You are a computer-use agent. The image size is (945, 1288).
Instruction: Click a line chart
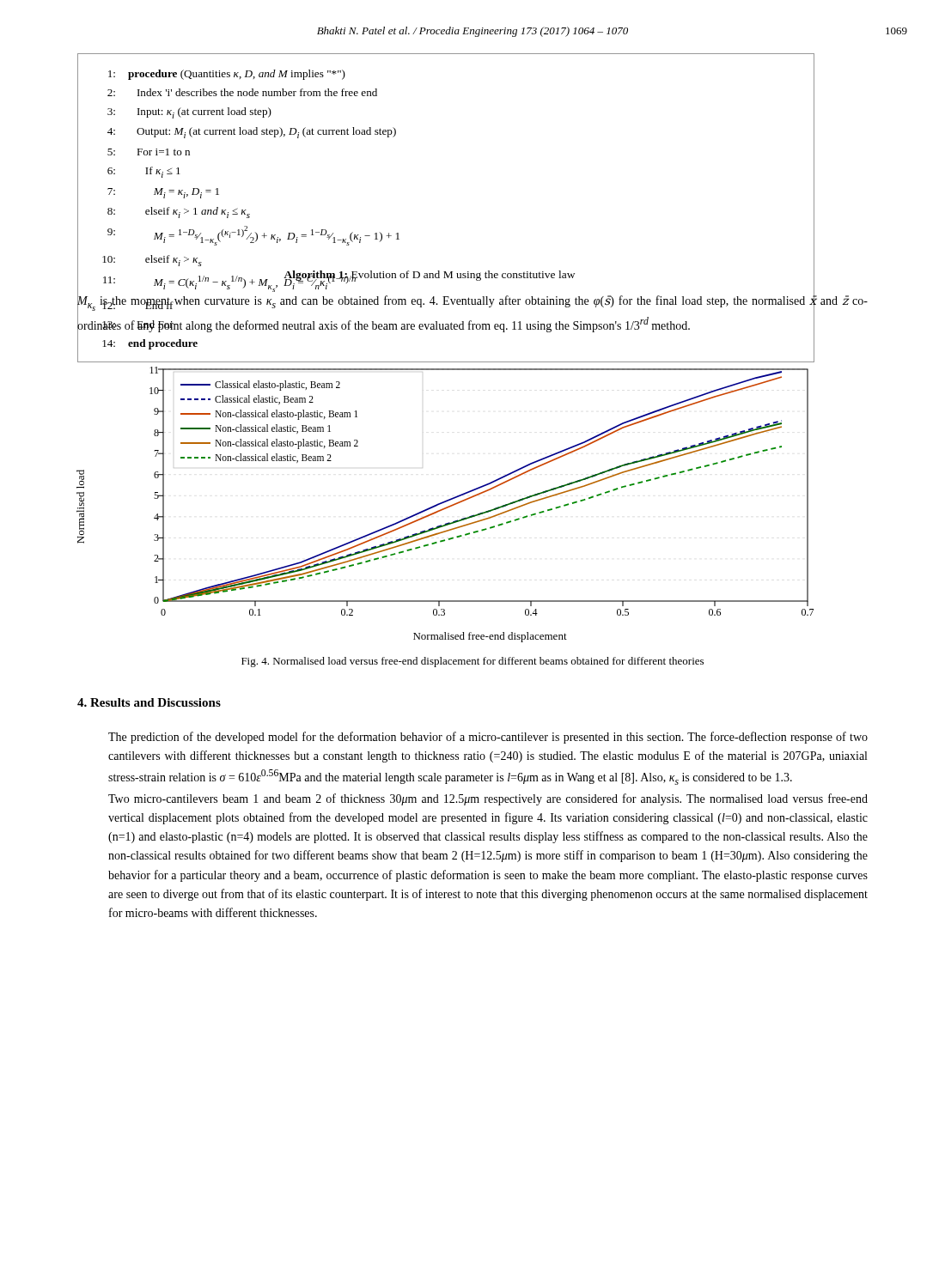pyautogui.click(x=472, y=502)
